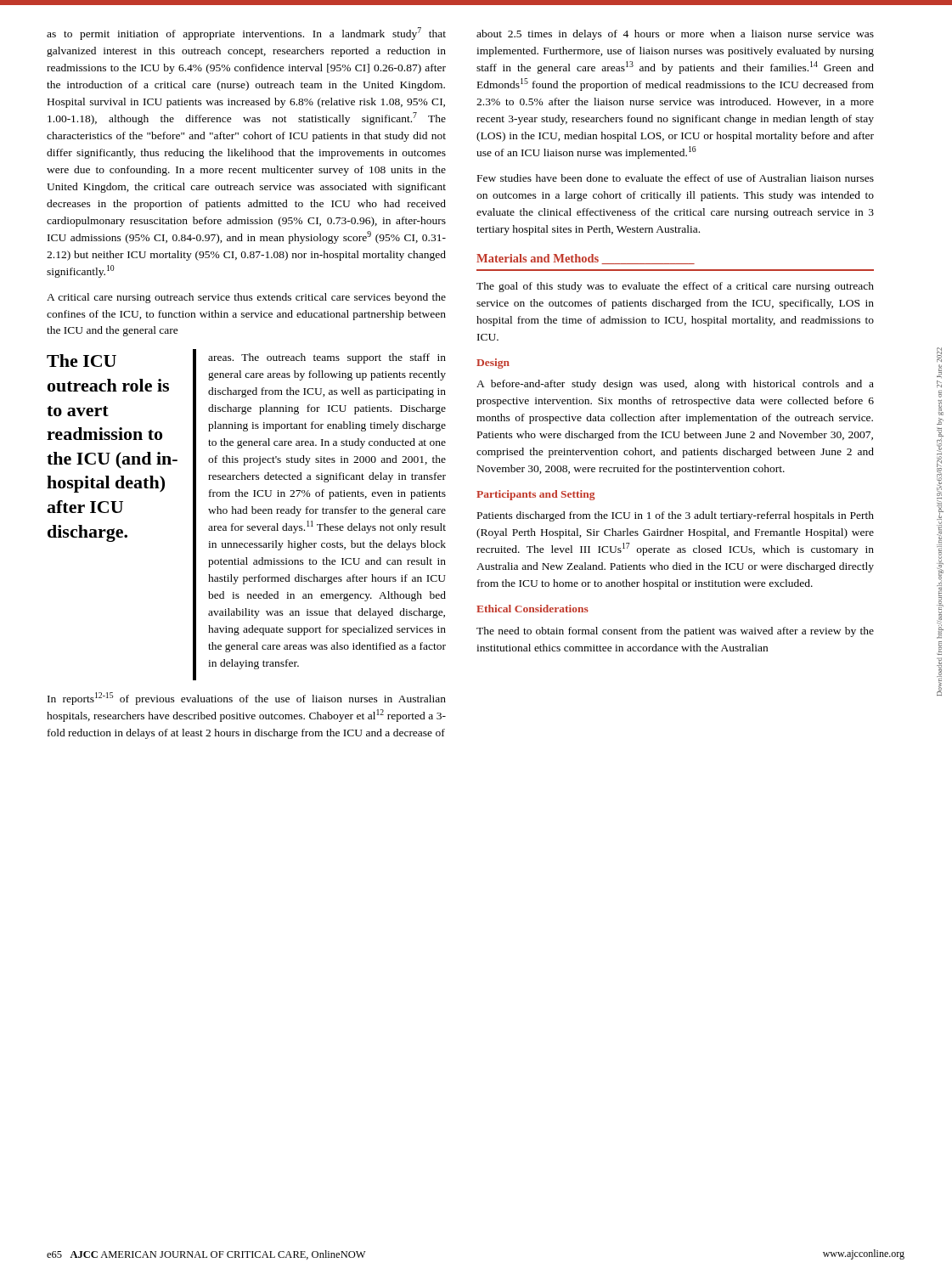Select the text starting "areas. The outreach teams support the"
The height and width of the screenshot is (1274, 952).
tap(327, 511)
